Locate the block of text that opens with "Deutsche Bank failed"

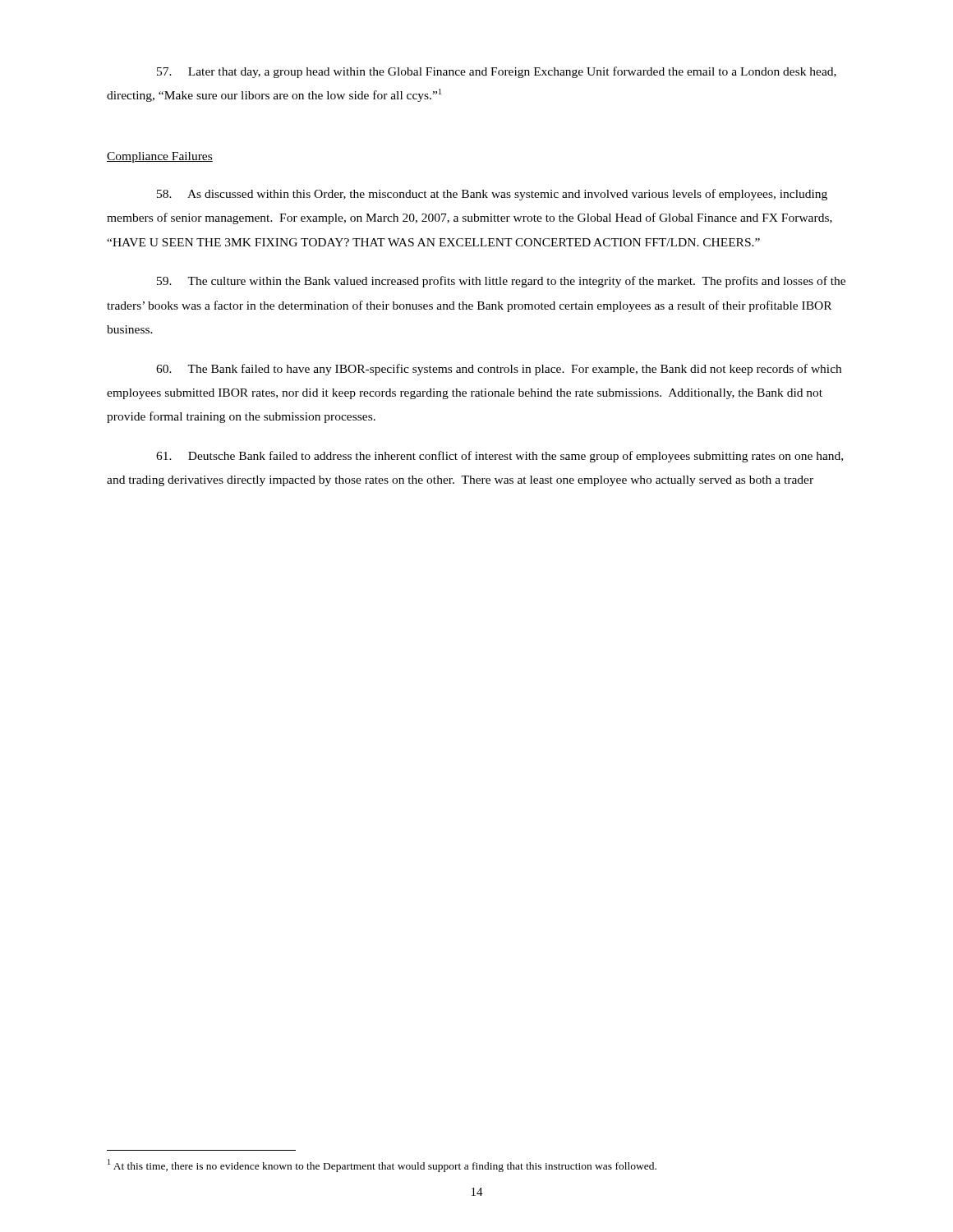click(x=476, y=468)
